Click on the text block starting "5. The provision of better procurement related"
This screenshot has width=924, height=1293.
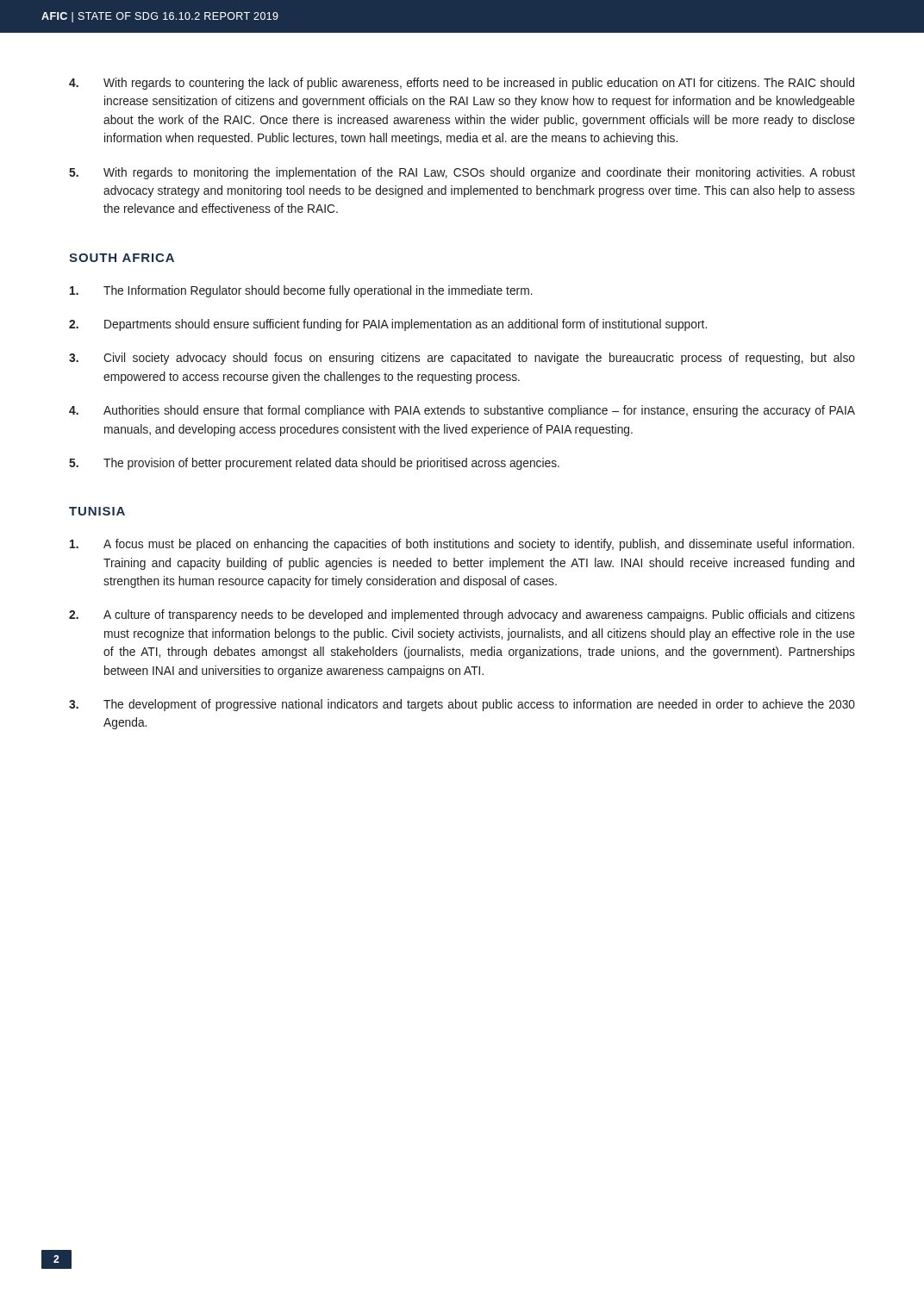click(x=462, y=463)
